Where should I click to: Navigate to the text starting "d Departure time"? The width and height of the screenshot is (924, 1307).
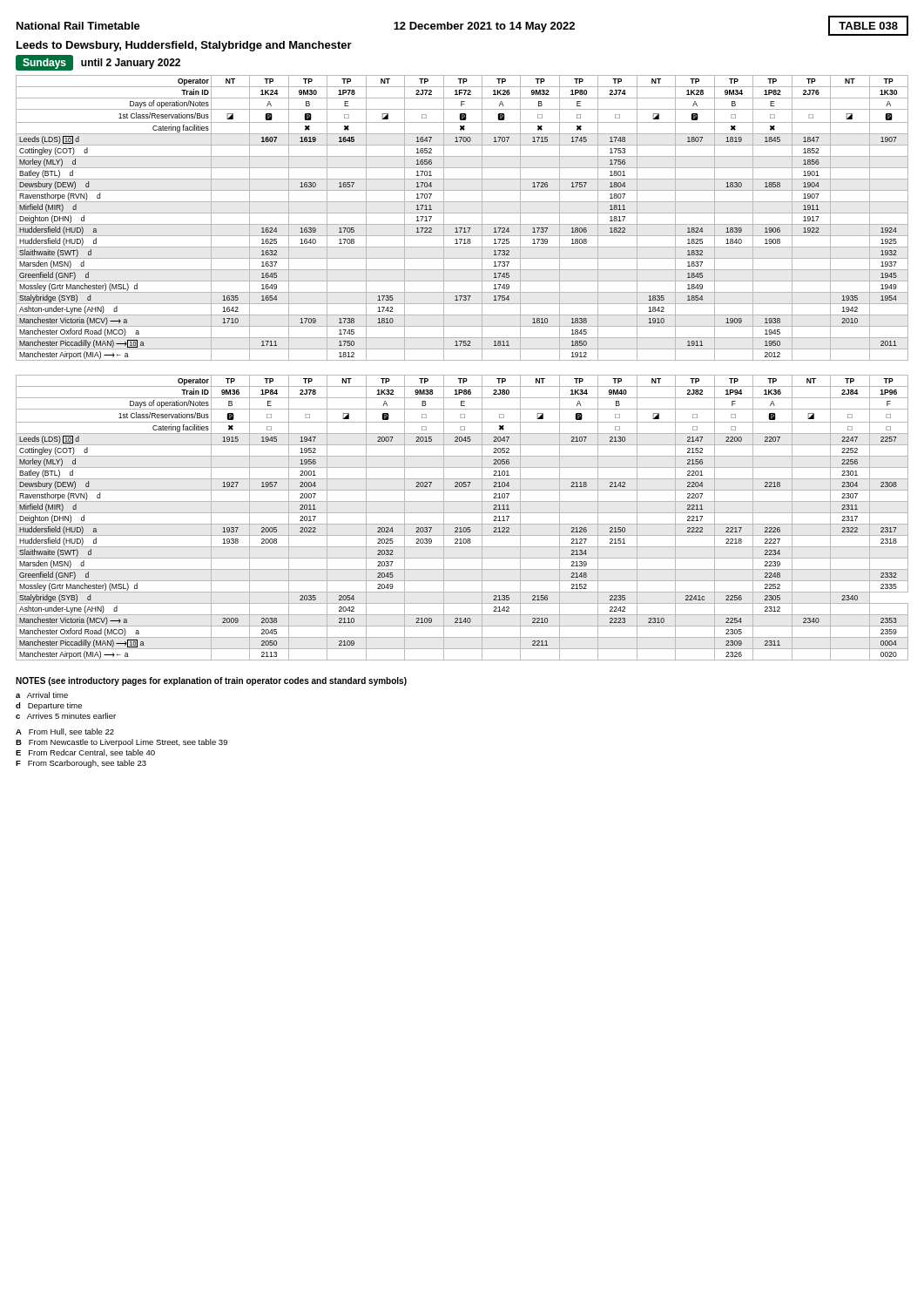coord(49,705)
